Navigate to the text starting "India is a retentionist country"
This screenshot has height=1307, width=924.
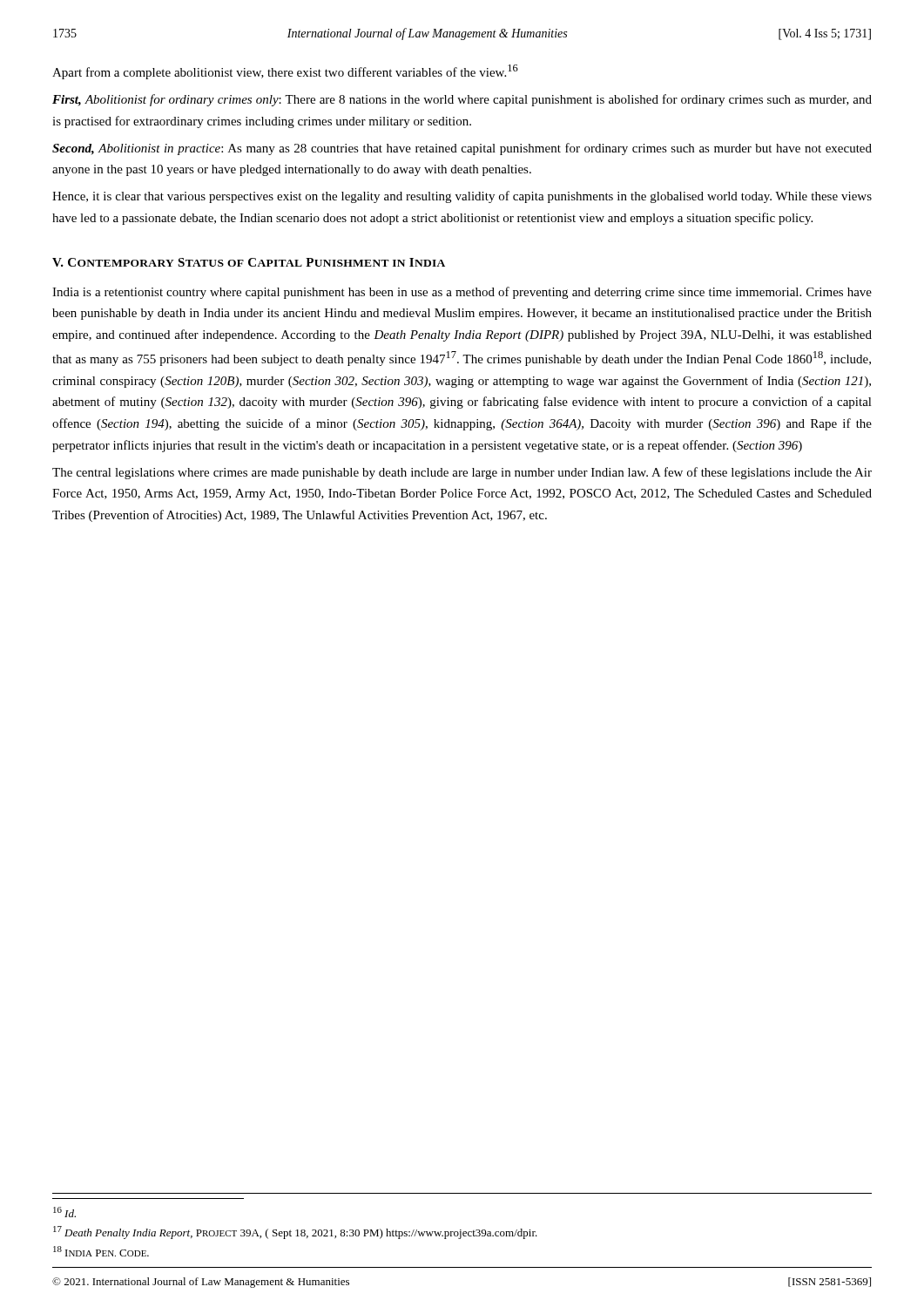click(462, 368)
